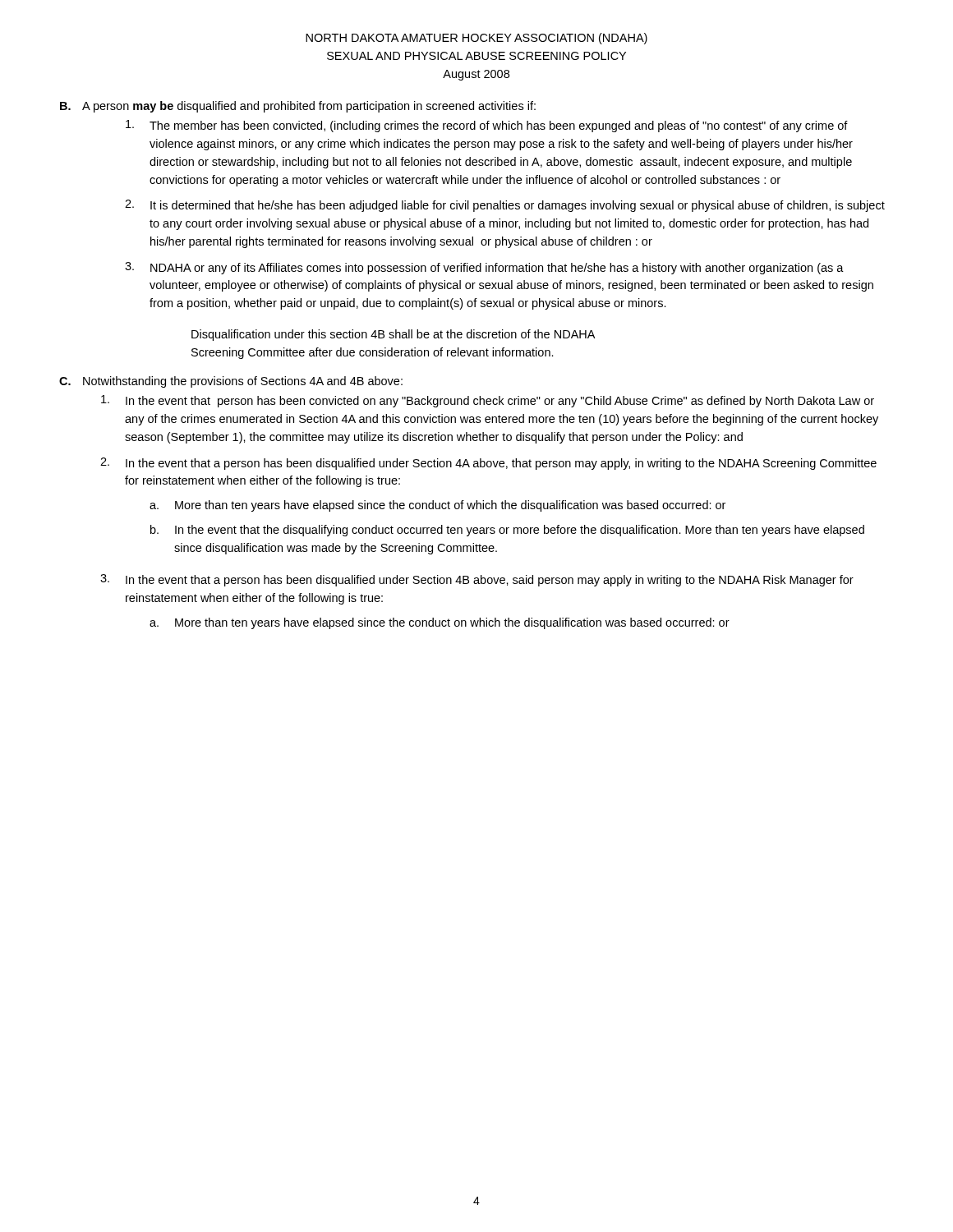Screen dimensions: 1232x953
Task: Point to the block starting "C. Notwithstanding the"
Action: pyautogui.click(x=231, y=382)
